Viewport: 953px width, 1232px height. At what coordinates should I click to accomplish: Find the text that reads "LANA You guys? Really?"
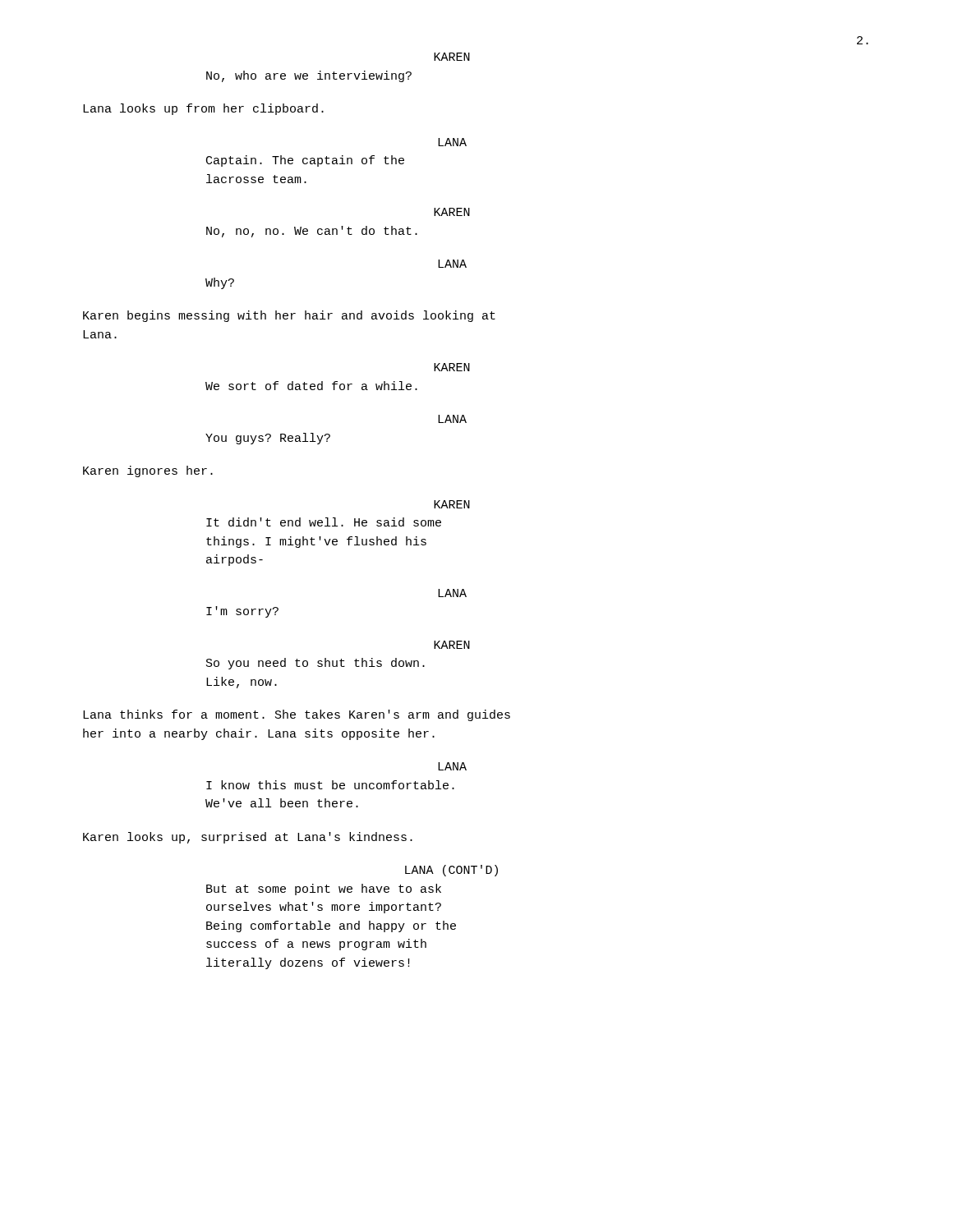(x=452, y=430)
